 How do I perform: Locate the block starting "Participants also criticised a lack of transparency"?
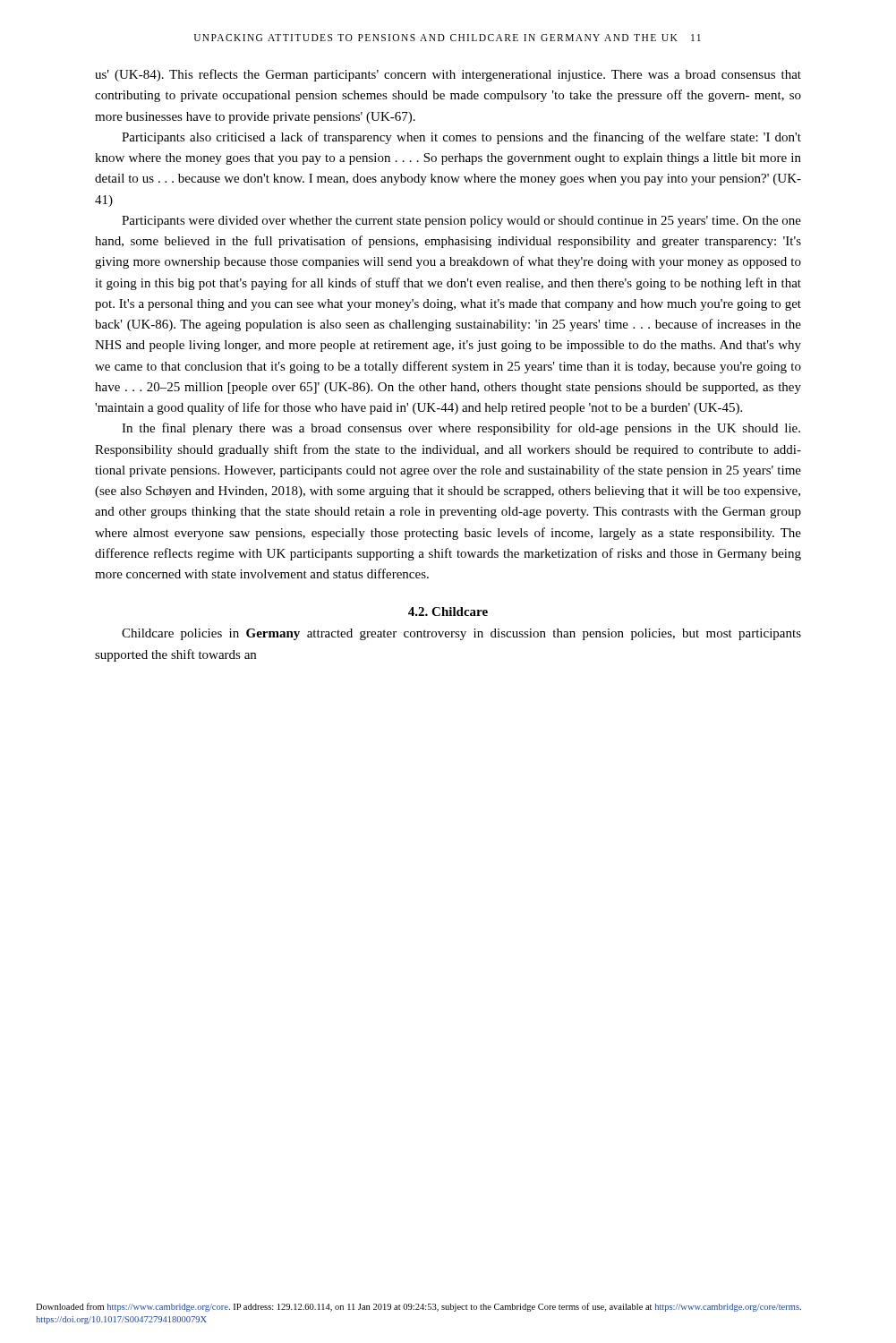448,169
